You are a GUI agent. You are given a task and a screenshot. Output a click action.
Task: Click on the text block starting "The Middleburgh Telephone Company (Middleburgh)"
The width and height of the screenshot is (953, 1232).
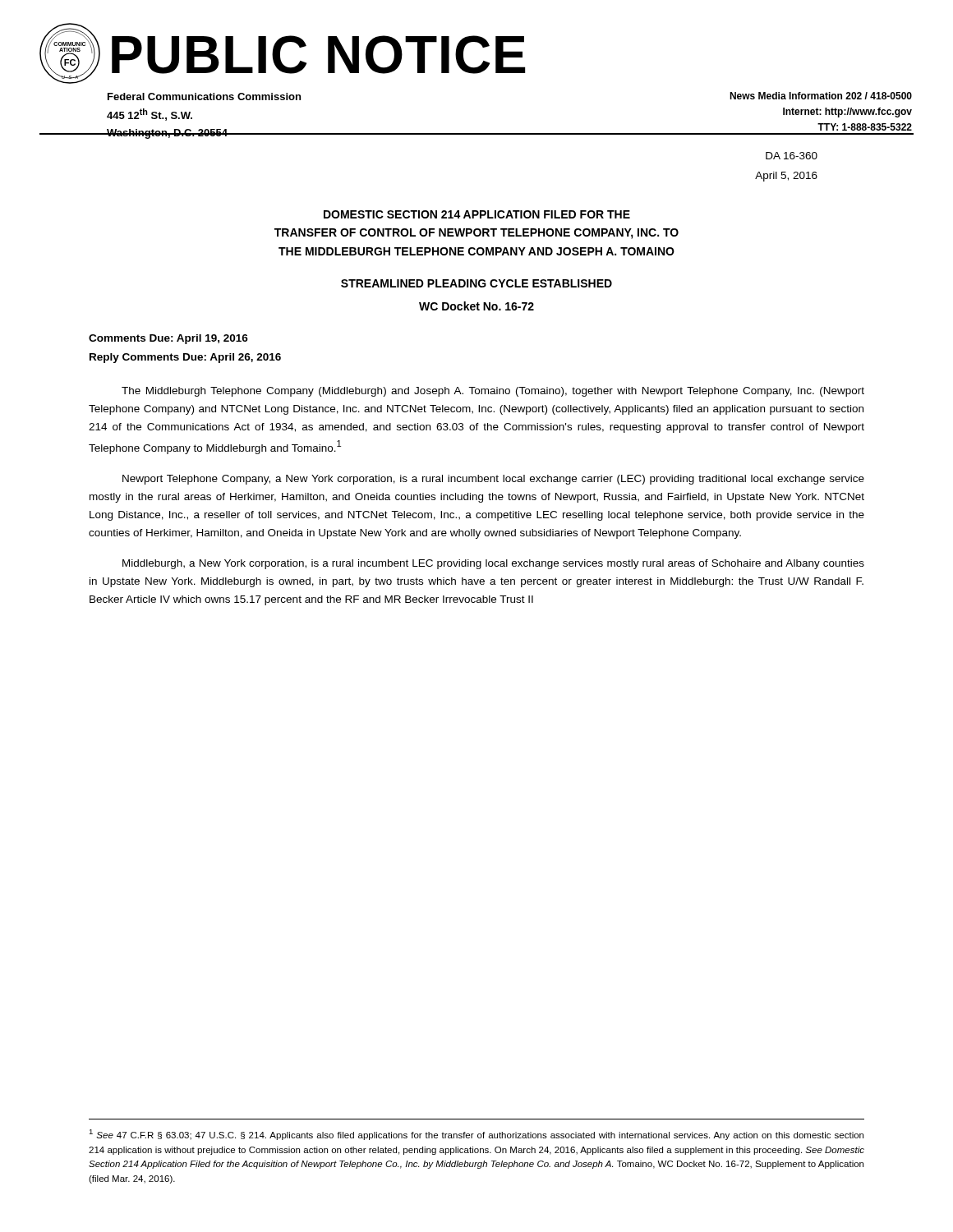(476, 419)
